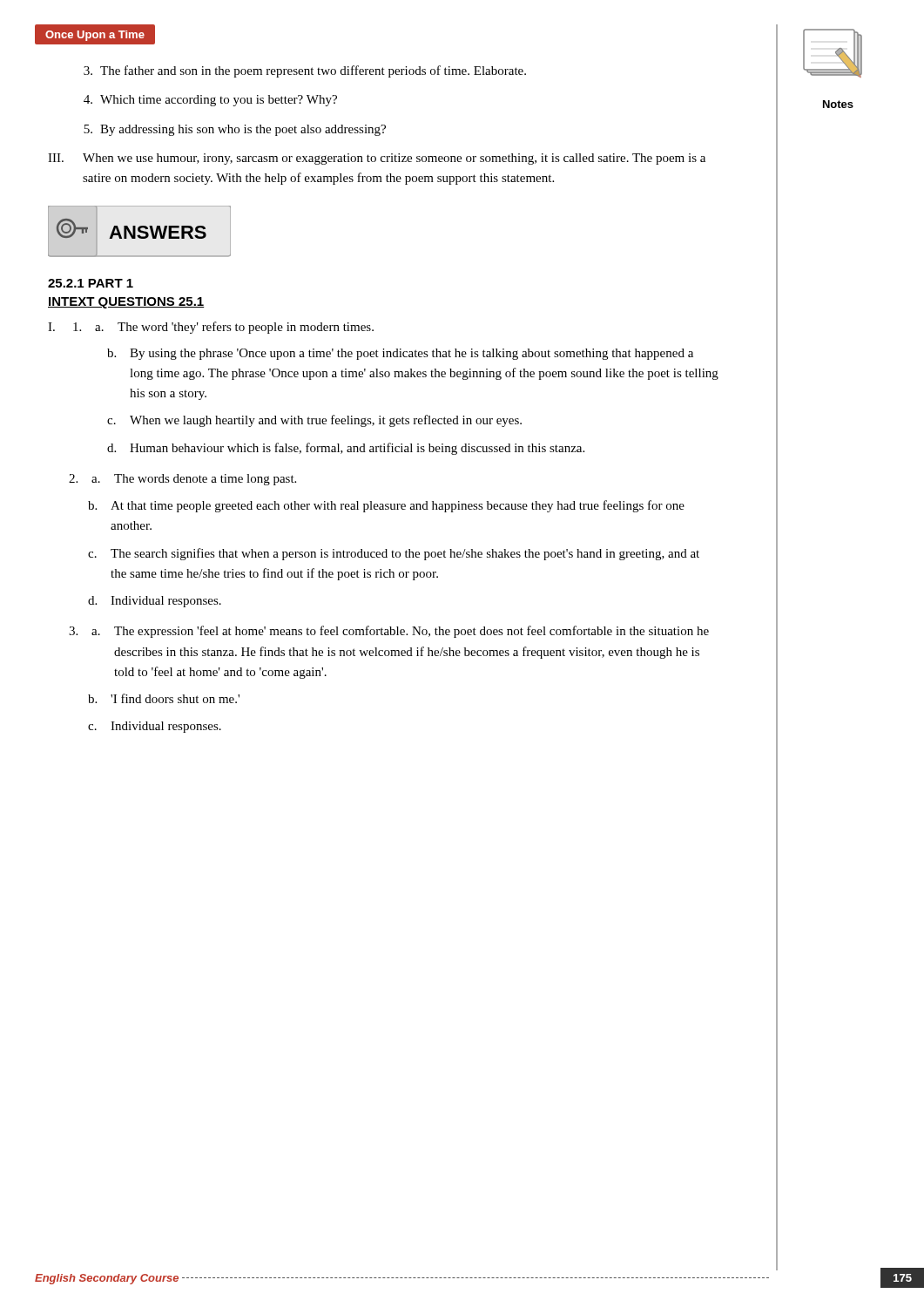Point to the element starting "3. a. The expression 'feel at home'"
The width and height of the screenshot is (924, 1307).
coord(394,652)
